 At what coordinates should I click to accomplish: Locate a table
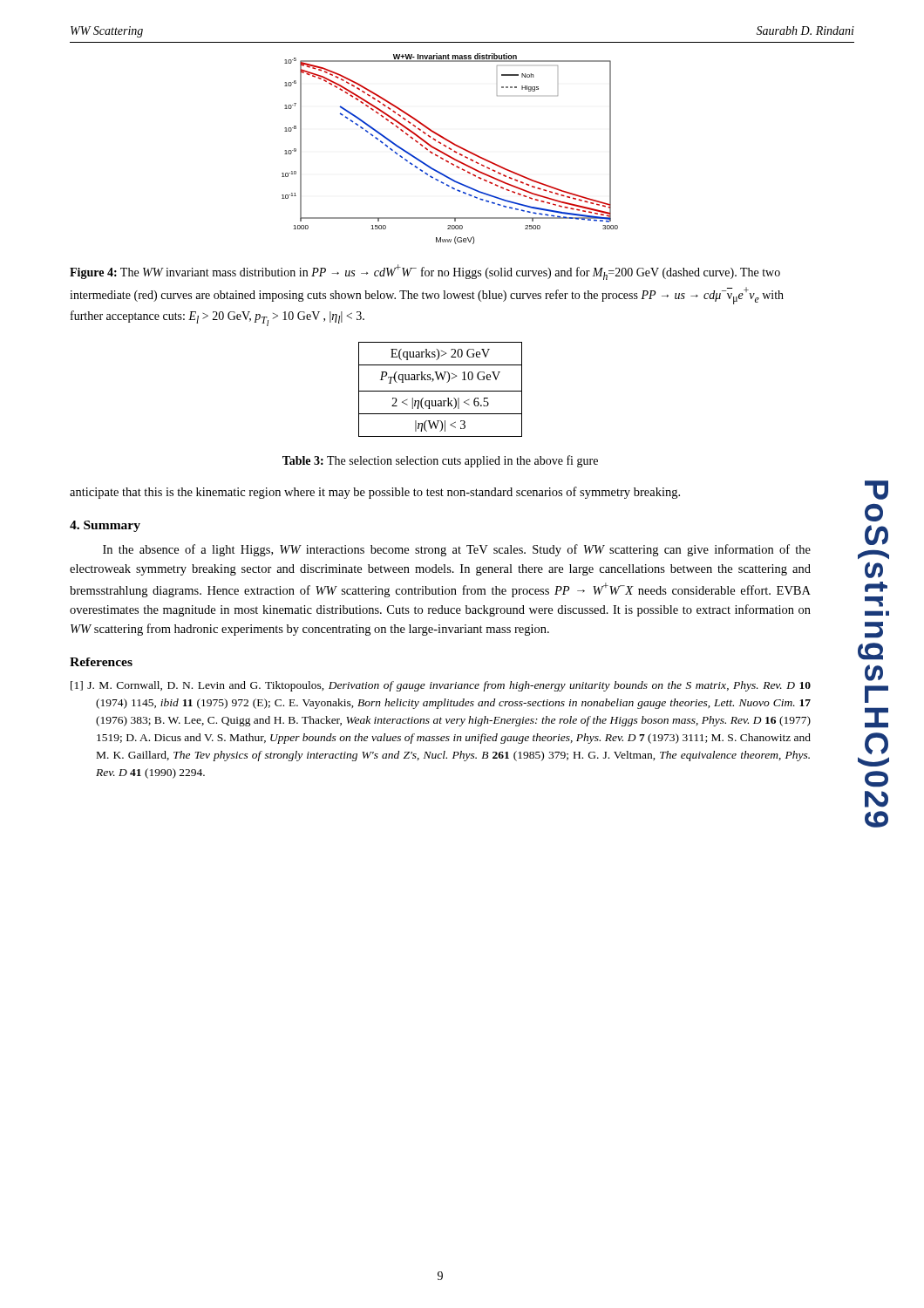click(x=440, y=392)
